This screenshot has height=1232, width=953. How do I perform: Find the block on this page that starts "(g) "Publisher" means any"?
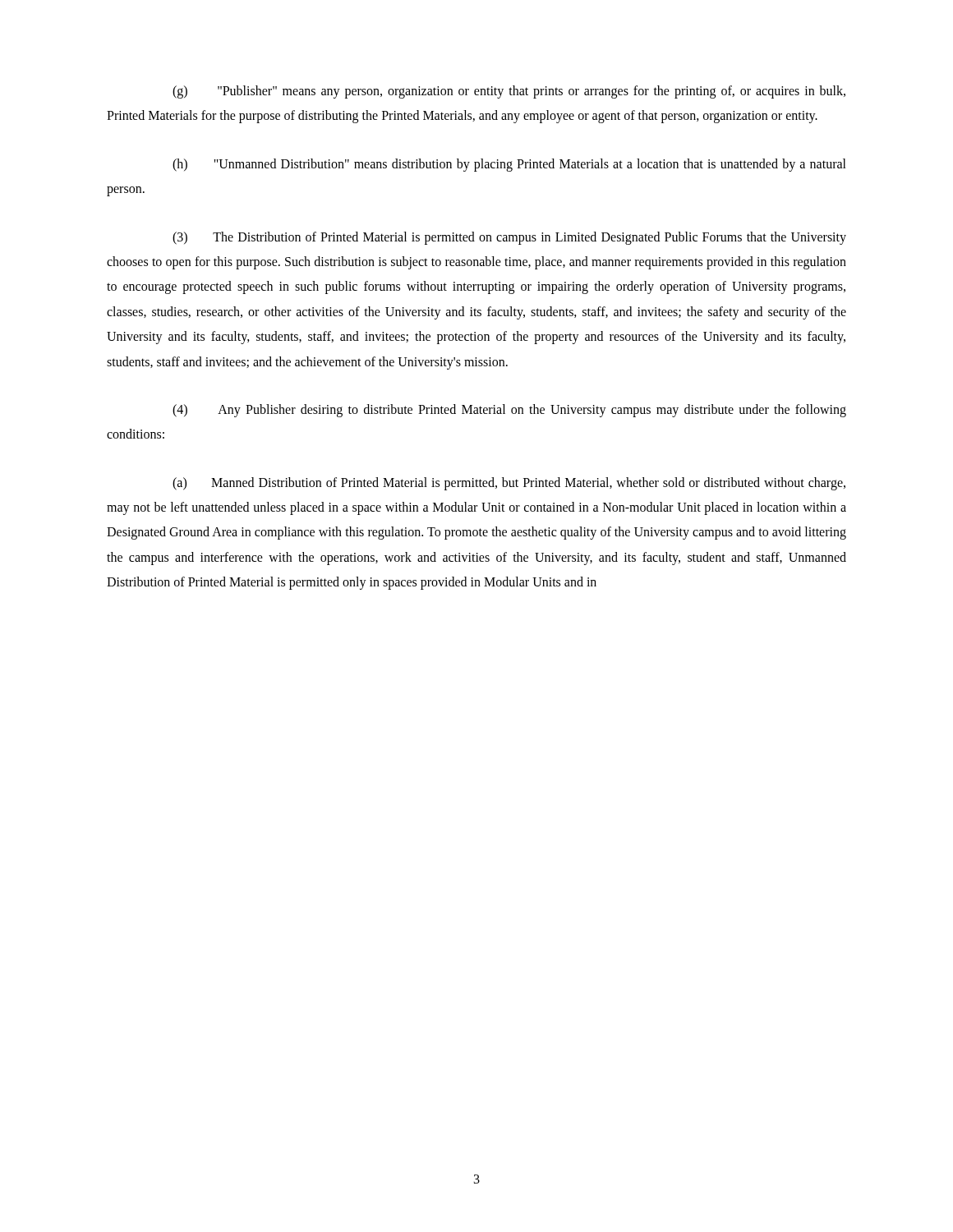click(x=476, y=104)
